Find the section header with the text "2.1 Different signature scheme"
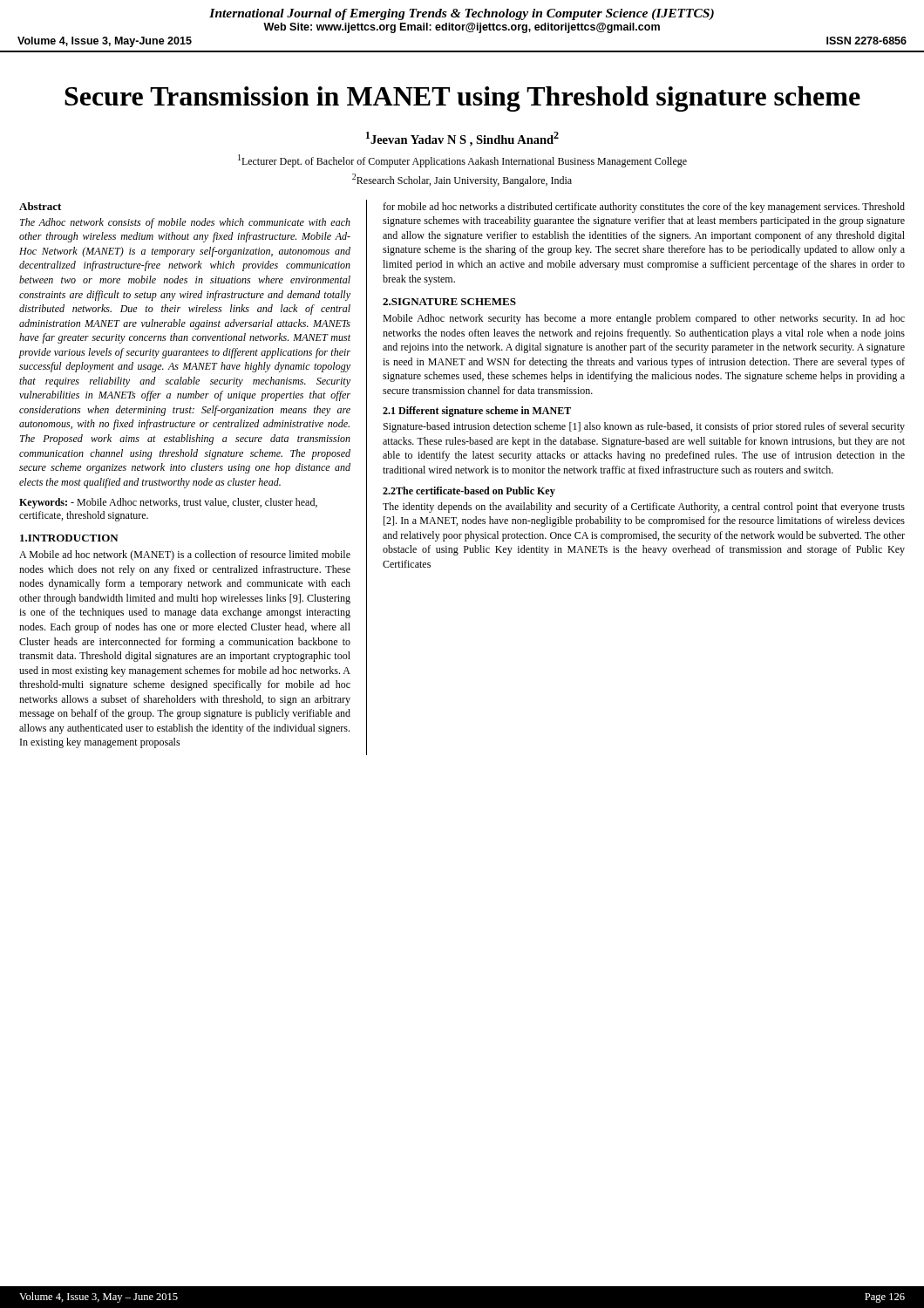 [477, 411]
